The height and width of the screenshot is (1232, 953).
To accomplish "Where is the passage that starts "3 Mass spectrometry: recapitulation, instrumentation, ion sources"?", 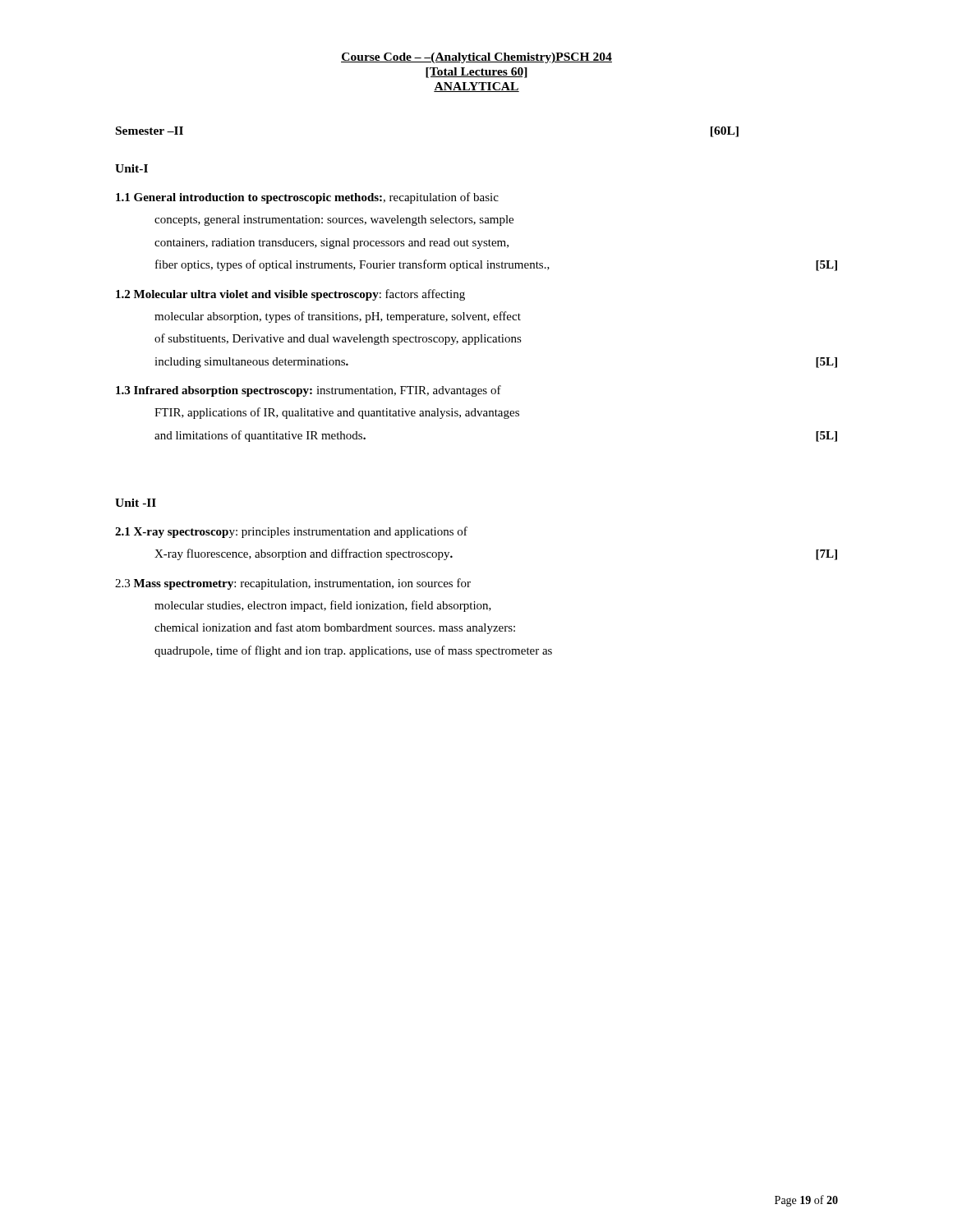I will pyautogui.click(x=476, y=619).
